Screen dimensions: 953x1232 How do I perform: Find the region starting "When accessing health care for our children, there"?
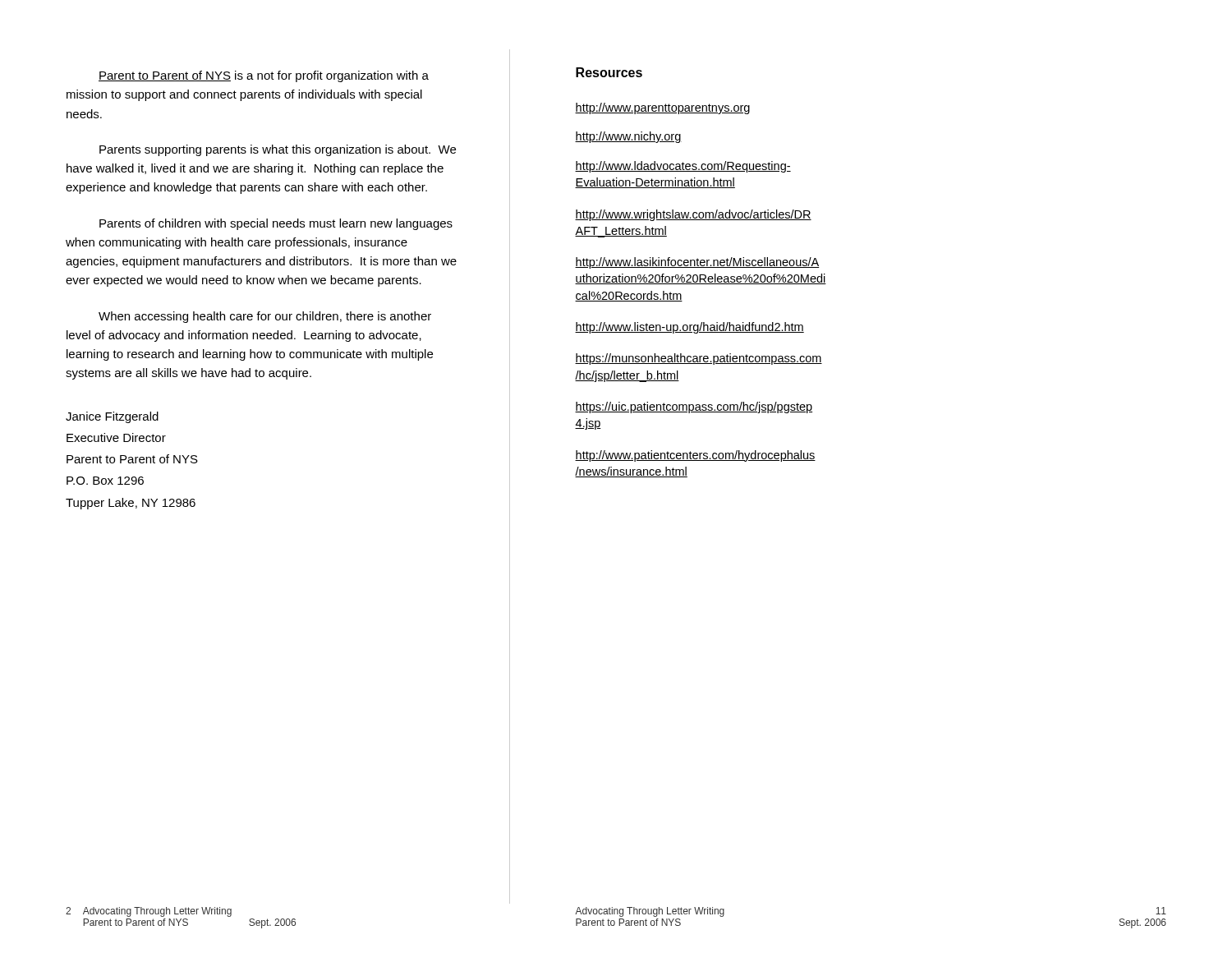pyautogui.click(x=250, y=344)
